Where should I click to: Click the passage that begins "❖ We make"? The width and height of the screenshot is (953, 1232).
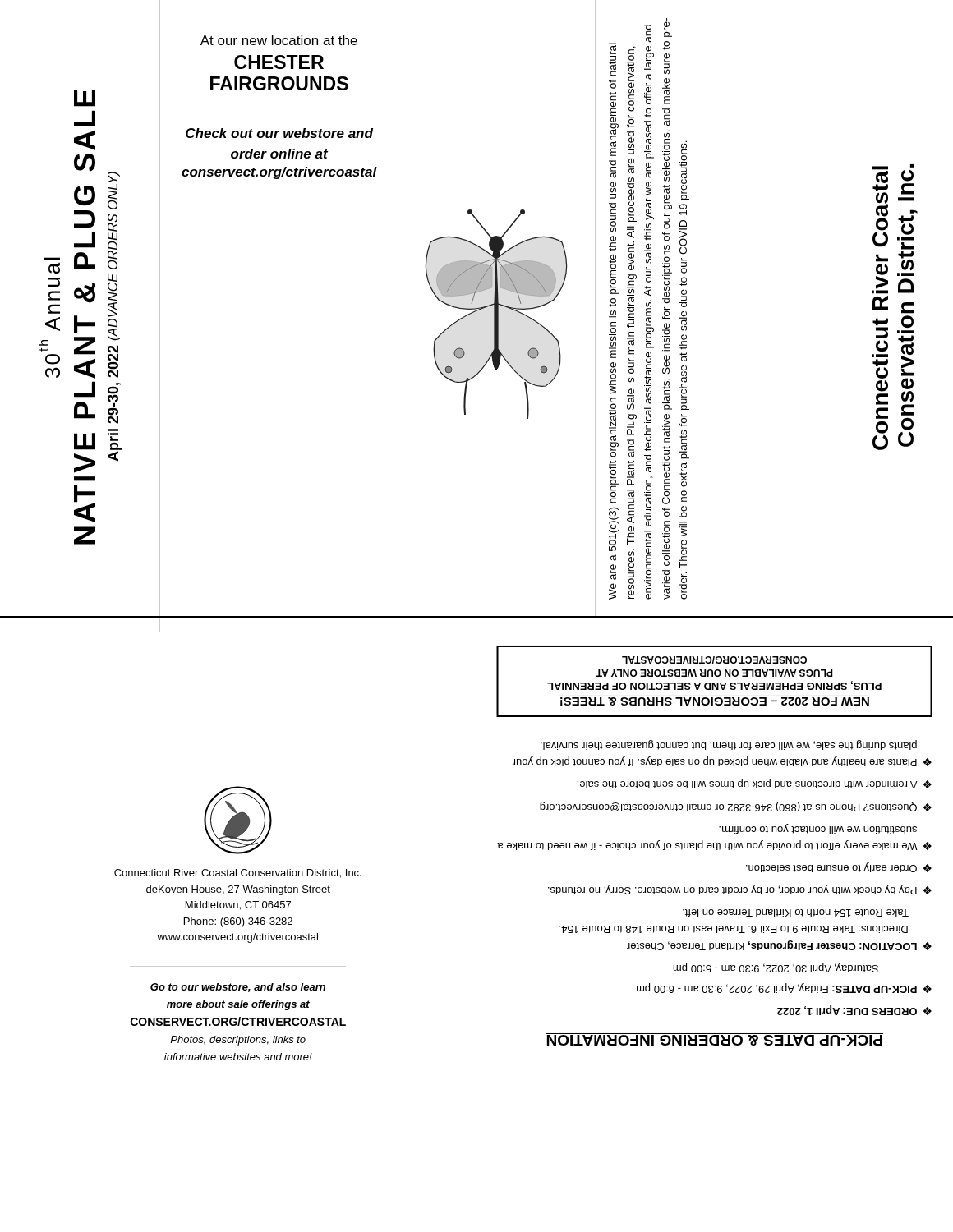click(715, 839)
